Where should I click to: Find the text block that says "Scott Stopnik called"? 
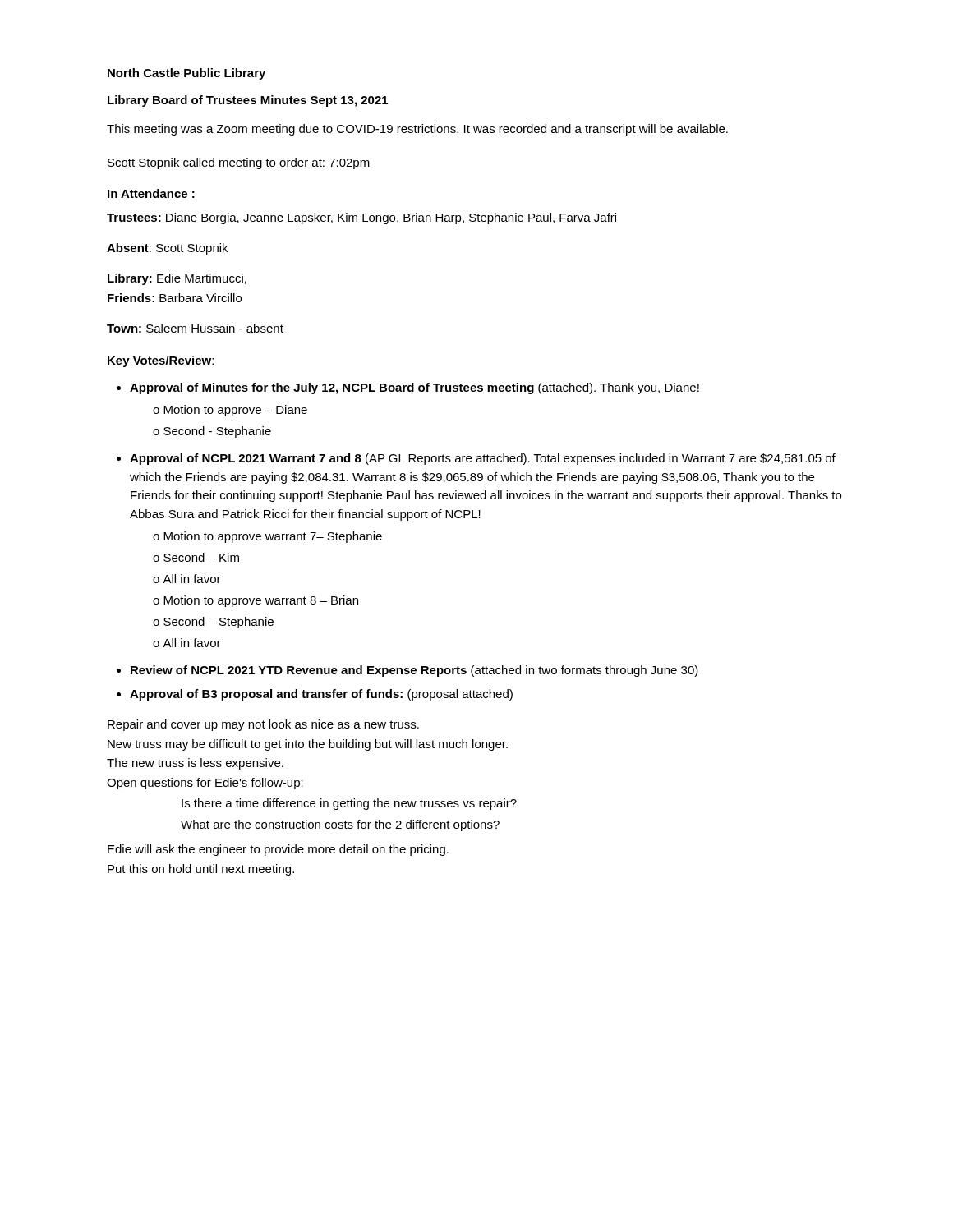238,162
